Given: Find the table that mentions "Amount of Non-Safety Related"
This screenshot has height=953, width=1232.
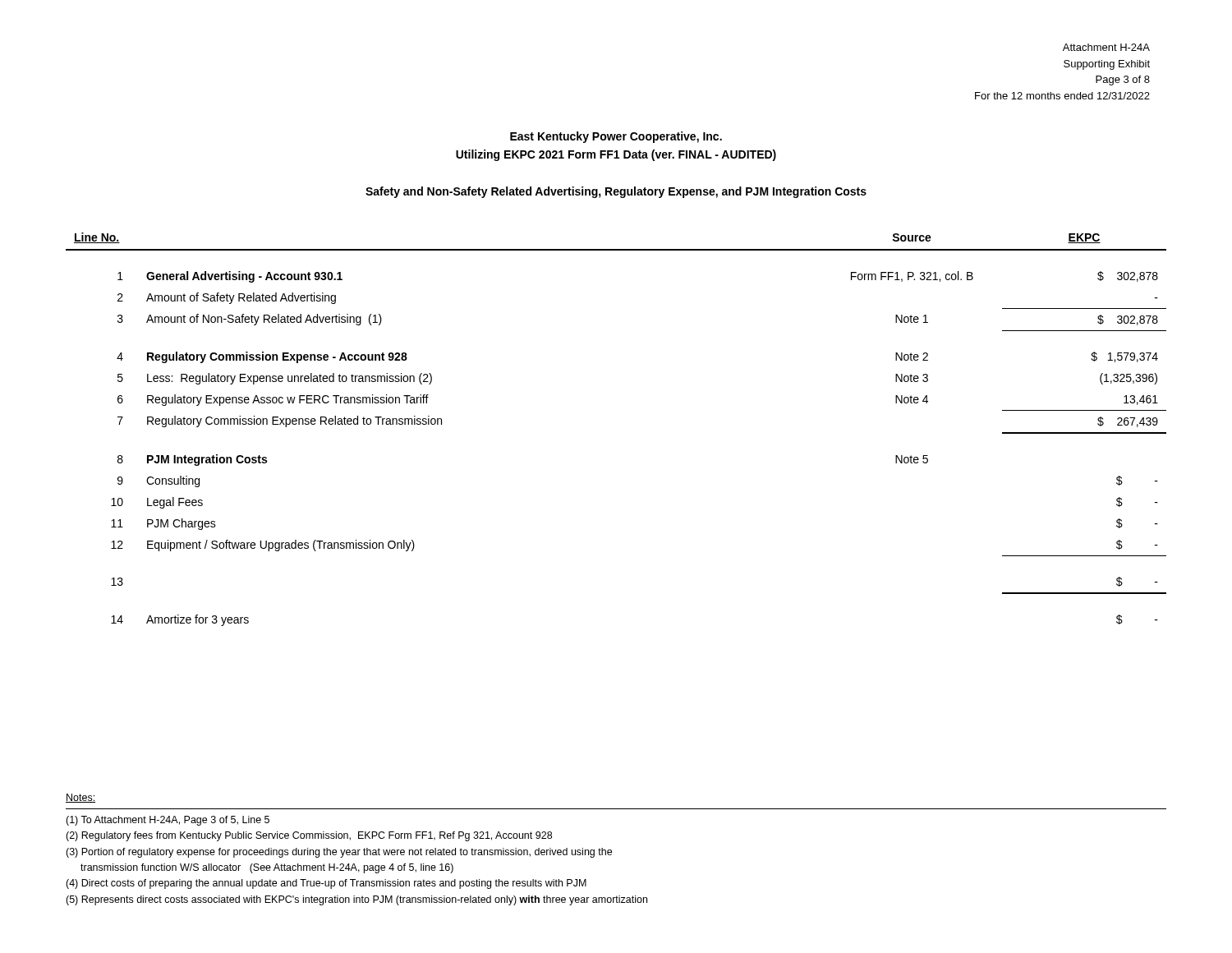Looking at the screenshot, I should click(616, 428).
